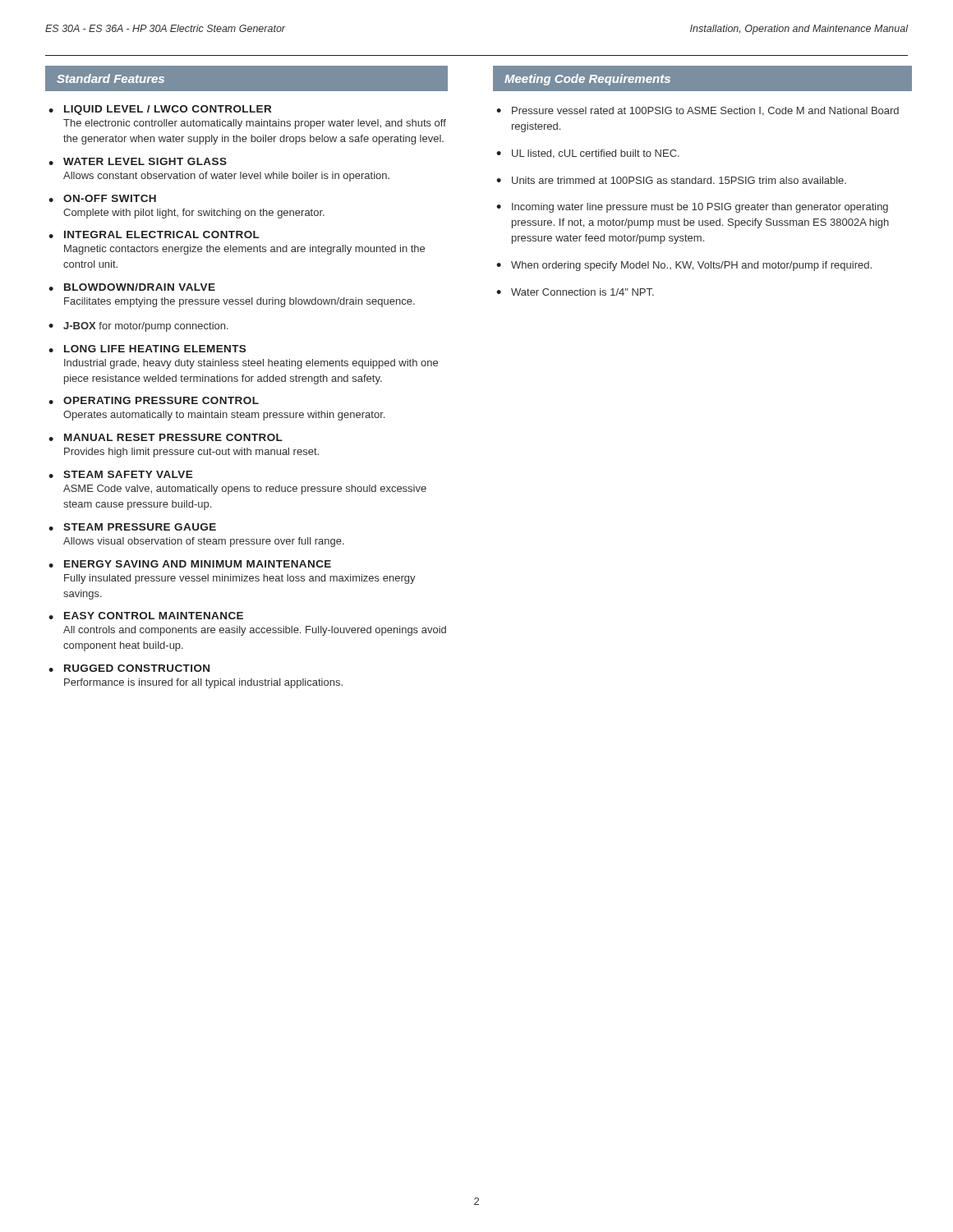Where is the passage that starts "• UL listed,"?
953x1232 pixels.
tap(588, 154)
